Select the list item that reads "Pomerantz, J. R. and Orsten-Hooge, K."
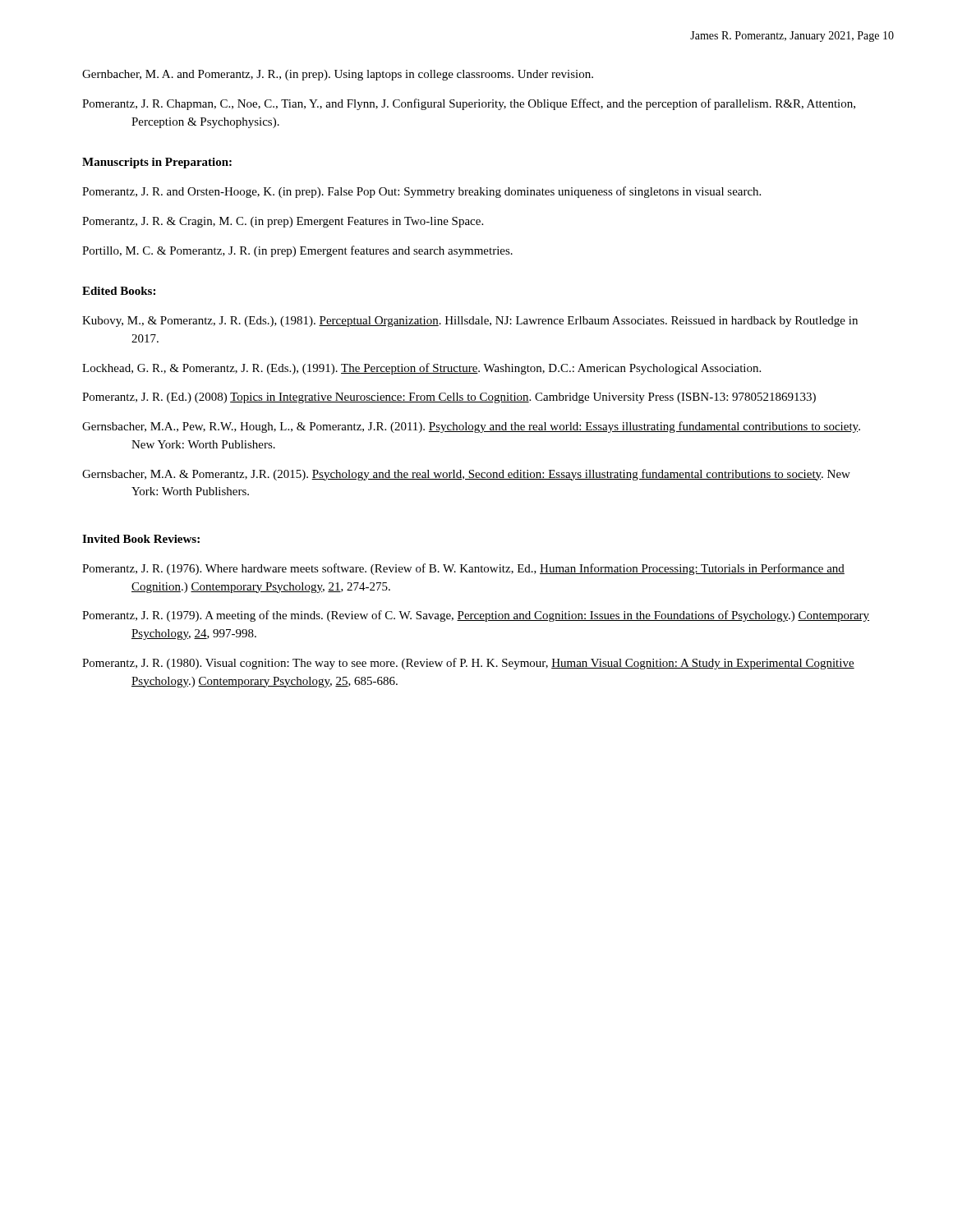Screen dimensions: 1232x953 (422, 191)
